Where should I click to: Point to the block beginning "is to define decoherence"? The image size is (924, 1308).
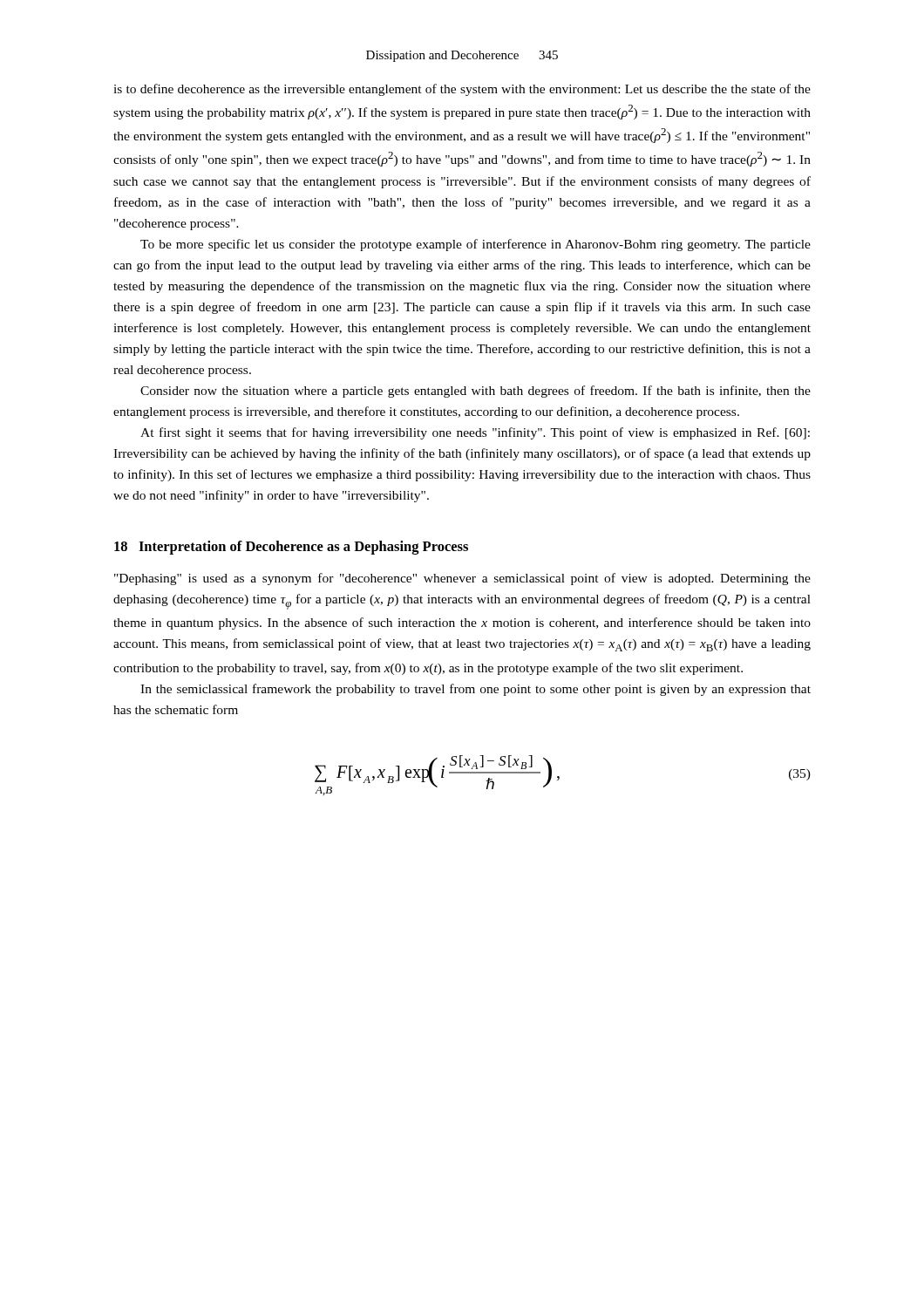click(462, 156)
